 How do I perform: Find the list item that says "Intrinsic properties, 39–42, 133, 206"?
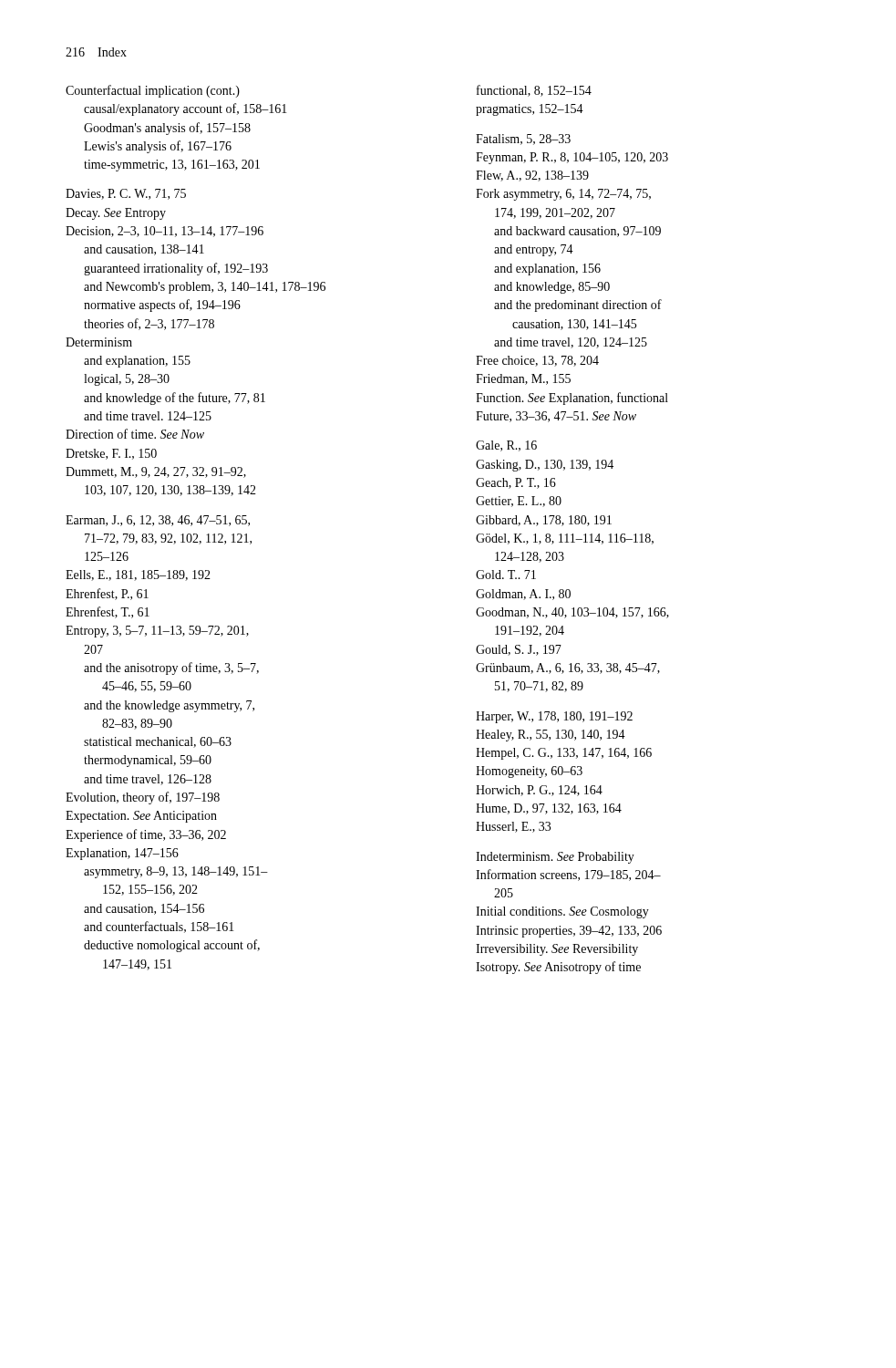[663, 931]
